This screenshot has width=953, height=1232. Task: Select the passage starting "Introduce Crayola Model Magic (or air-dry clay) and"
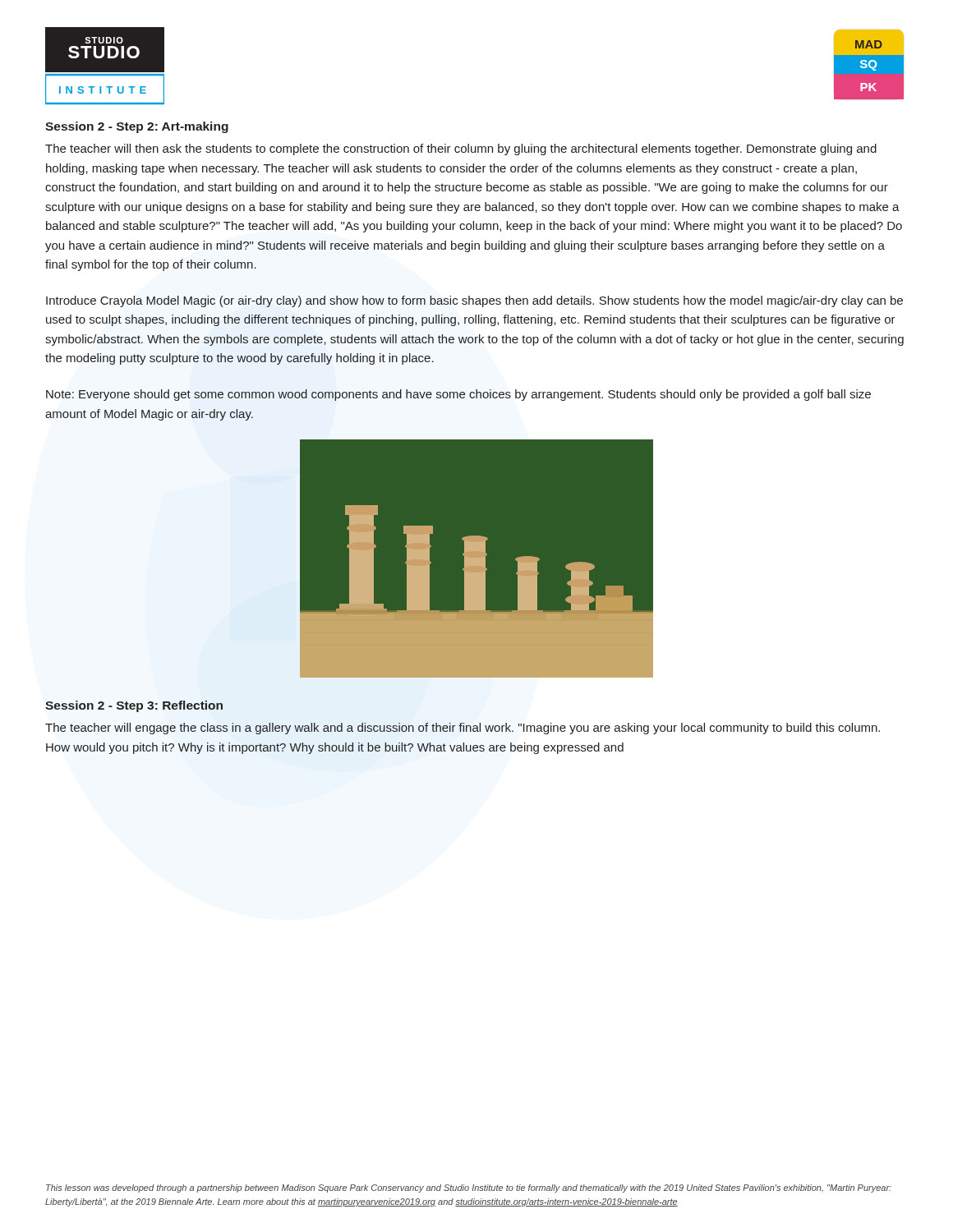pos(475,329)
